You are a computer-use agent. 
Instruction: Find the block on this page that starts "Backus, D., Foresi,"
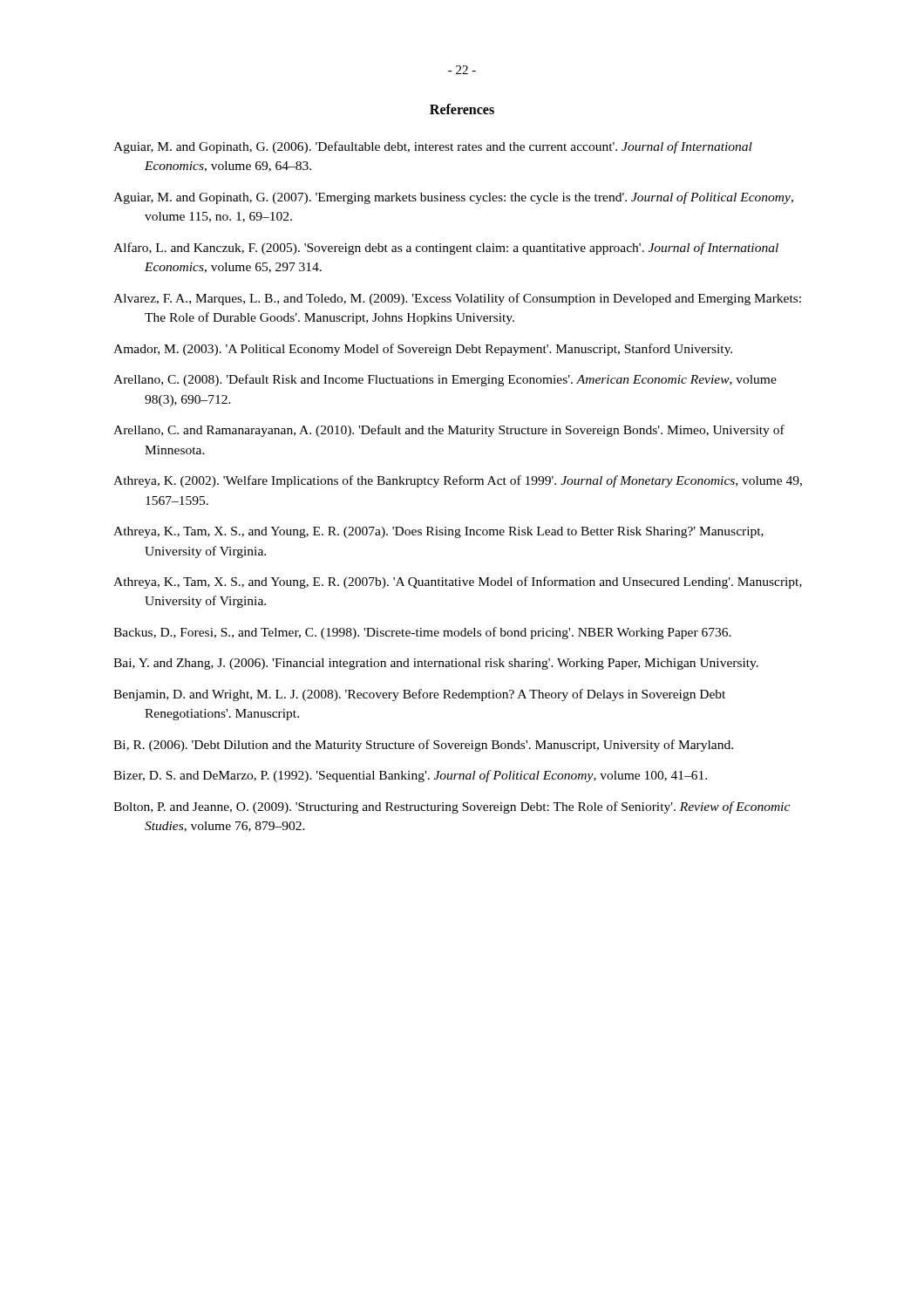[x=422, y=632]
